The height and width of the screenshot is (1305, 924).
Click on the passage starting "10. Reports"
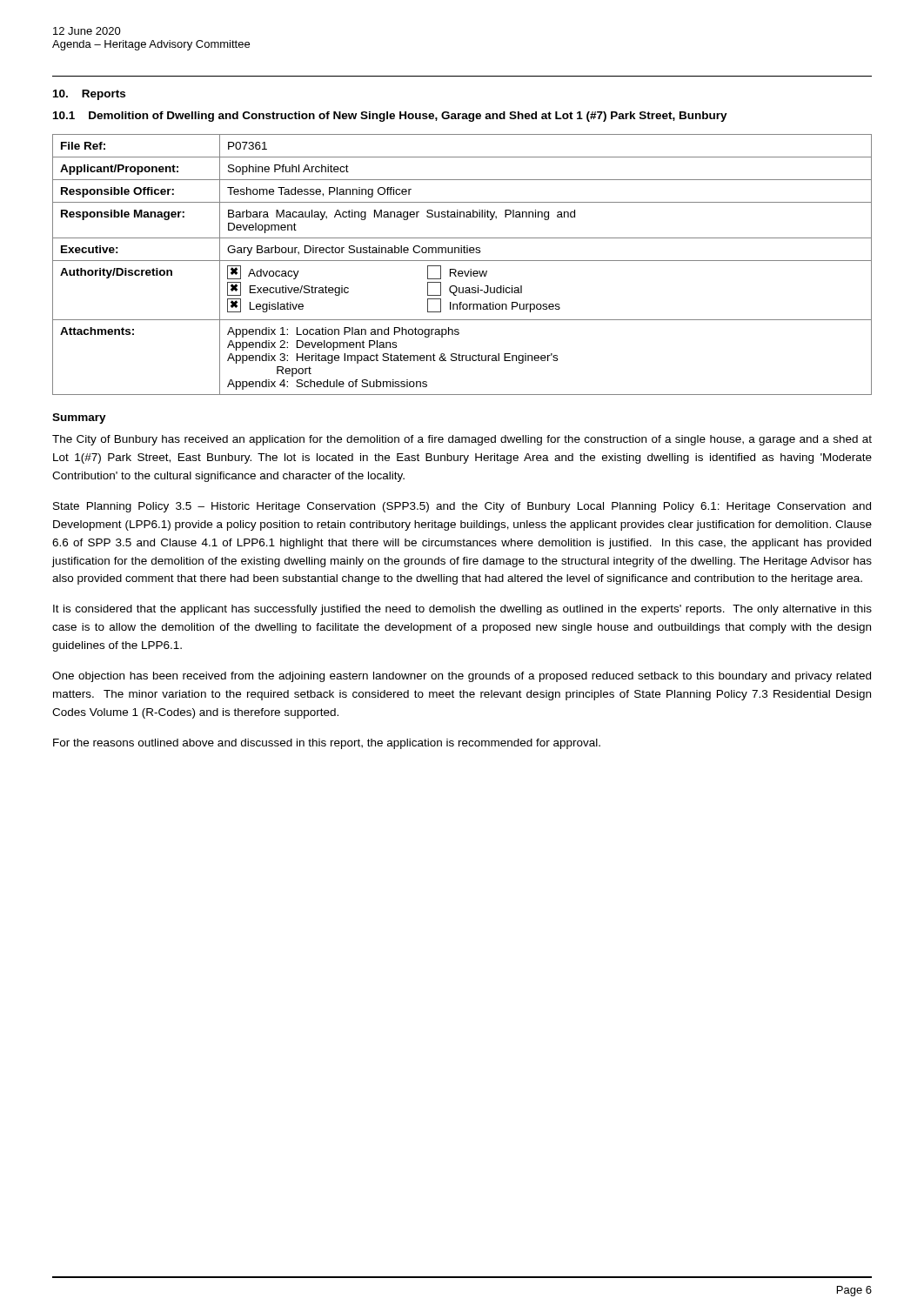point(89,94)
